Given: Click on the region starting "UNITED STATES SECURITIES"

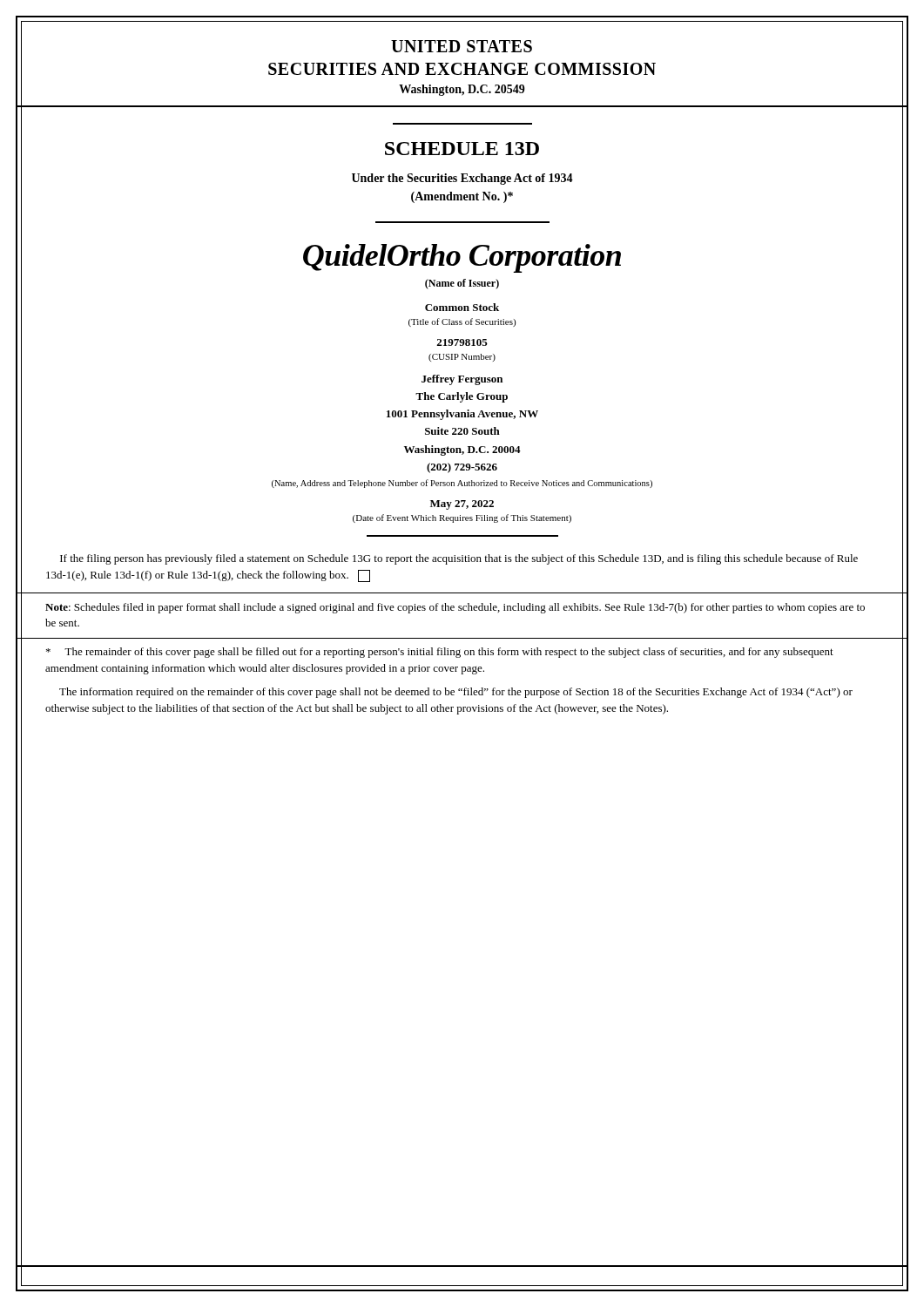Looking at the screenshot, I should (462, 66).
